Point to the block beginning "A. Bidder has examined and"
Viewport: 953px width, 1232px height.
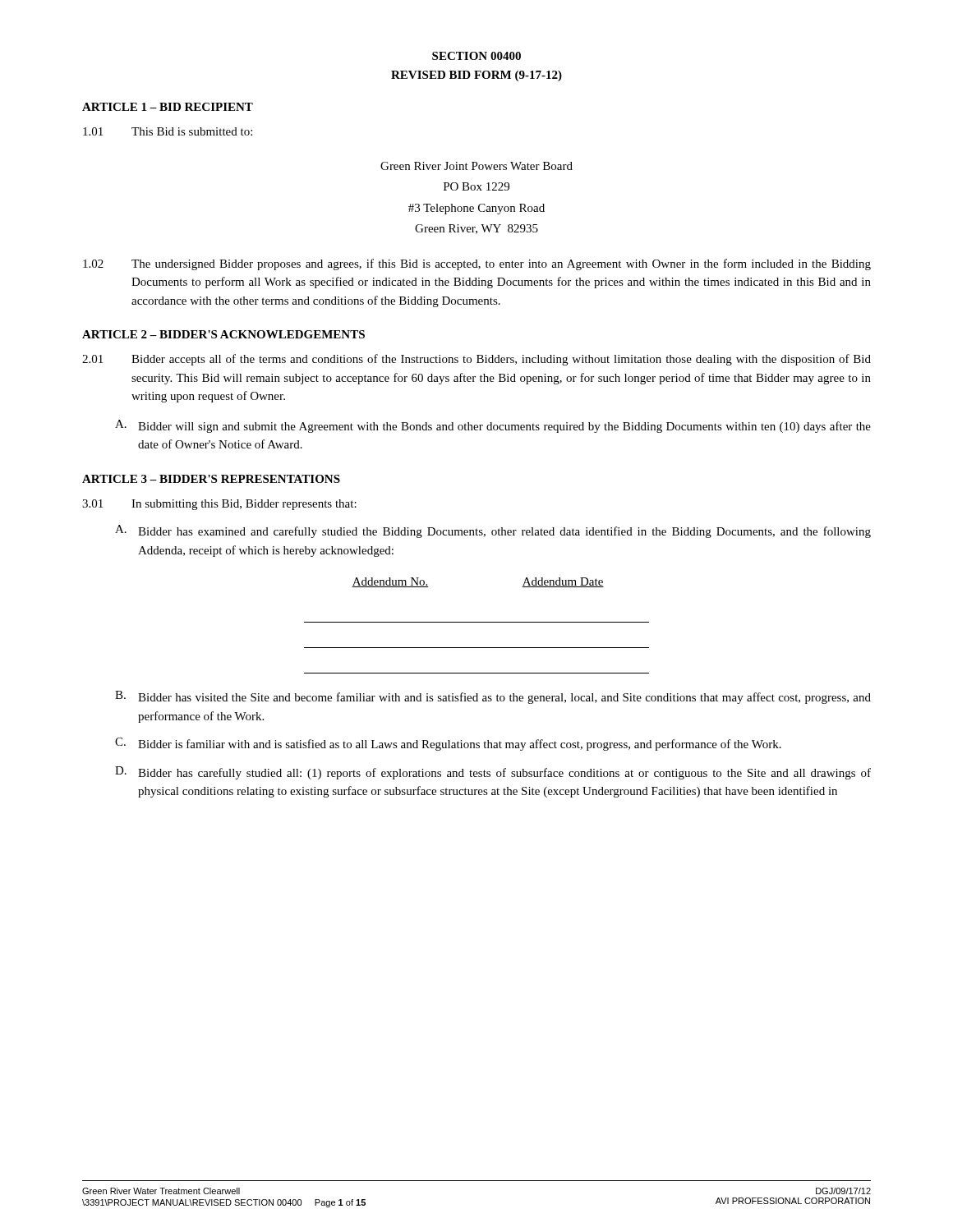click(x=493, y=541)
